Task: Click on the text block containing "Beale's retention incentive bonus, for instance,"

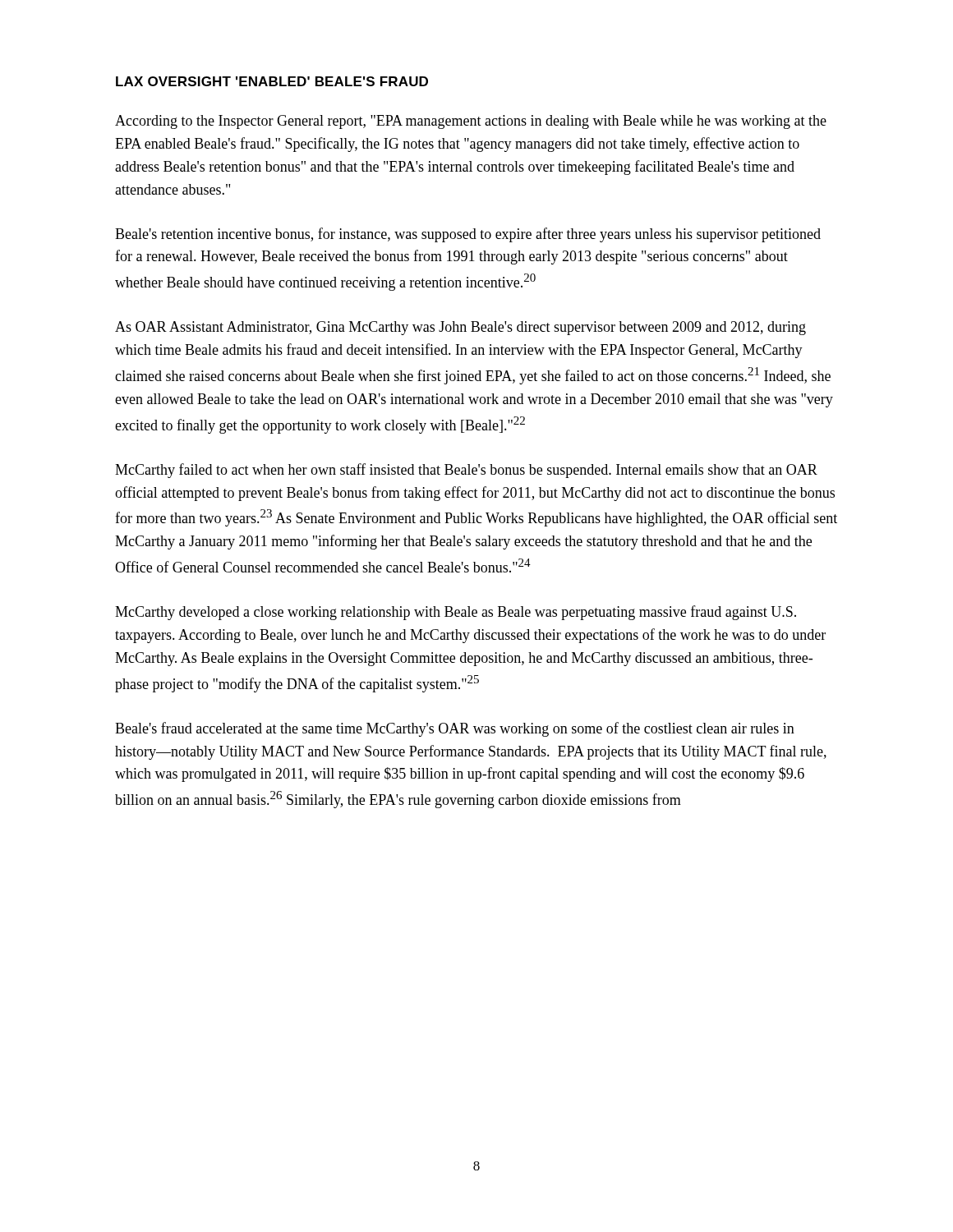Action: (468, 258)
